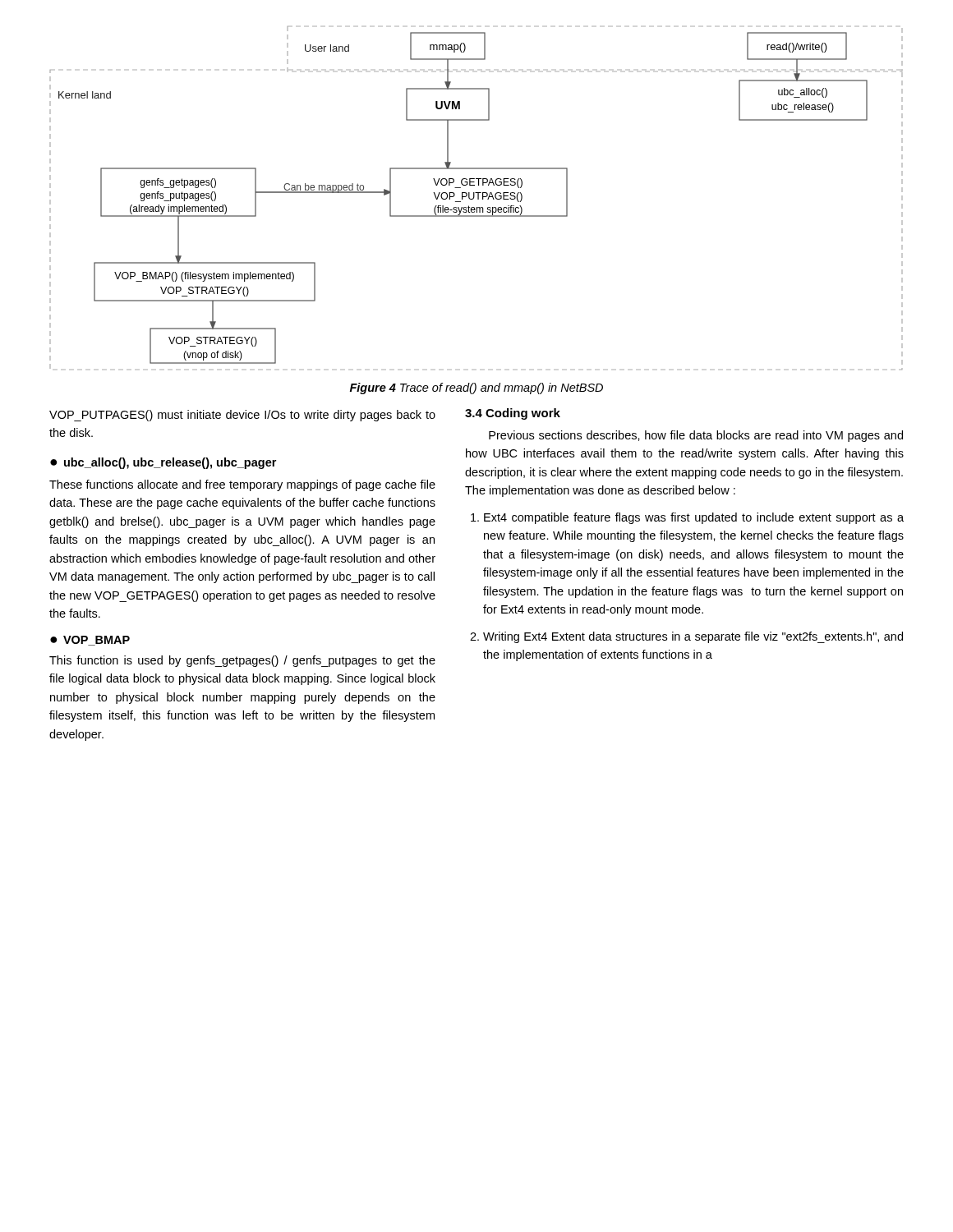Point to the passage starting "VOP_PUTPAGES() must initiate device I/Os"
953x1232 pixels.
pos(242,424)
